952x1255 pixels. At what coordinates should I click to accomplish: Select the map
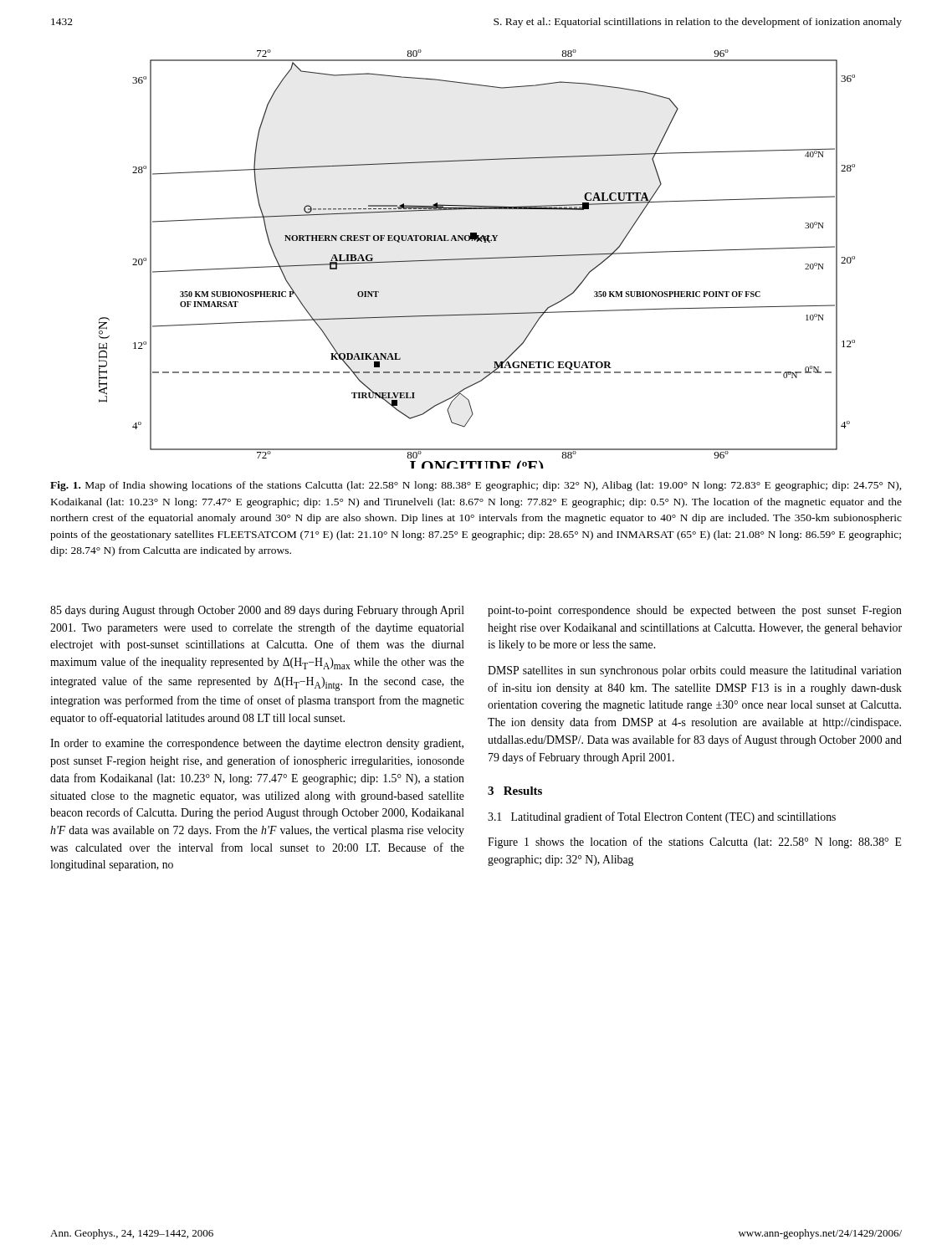[477, 255]
